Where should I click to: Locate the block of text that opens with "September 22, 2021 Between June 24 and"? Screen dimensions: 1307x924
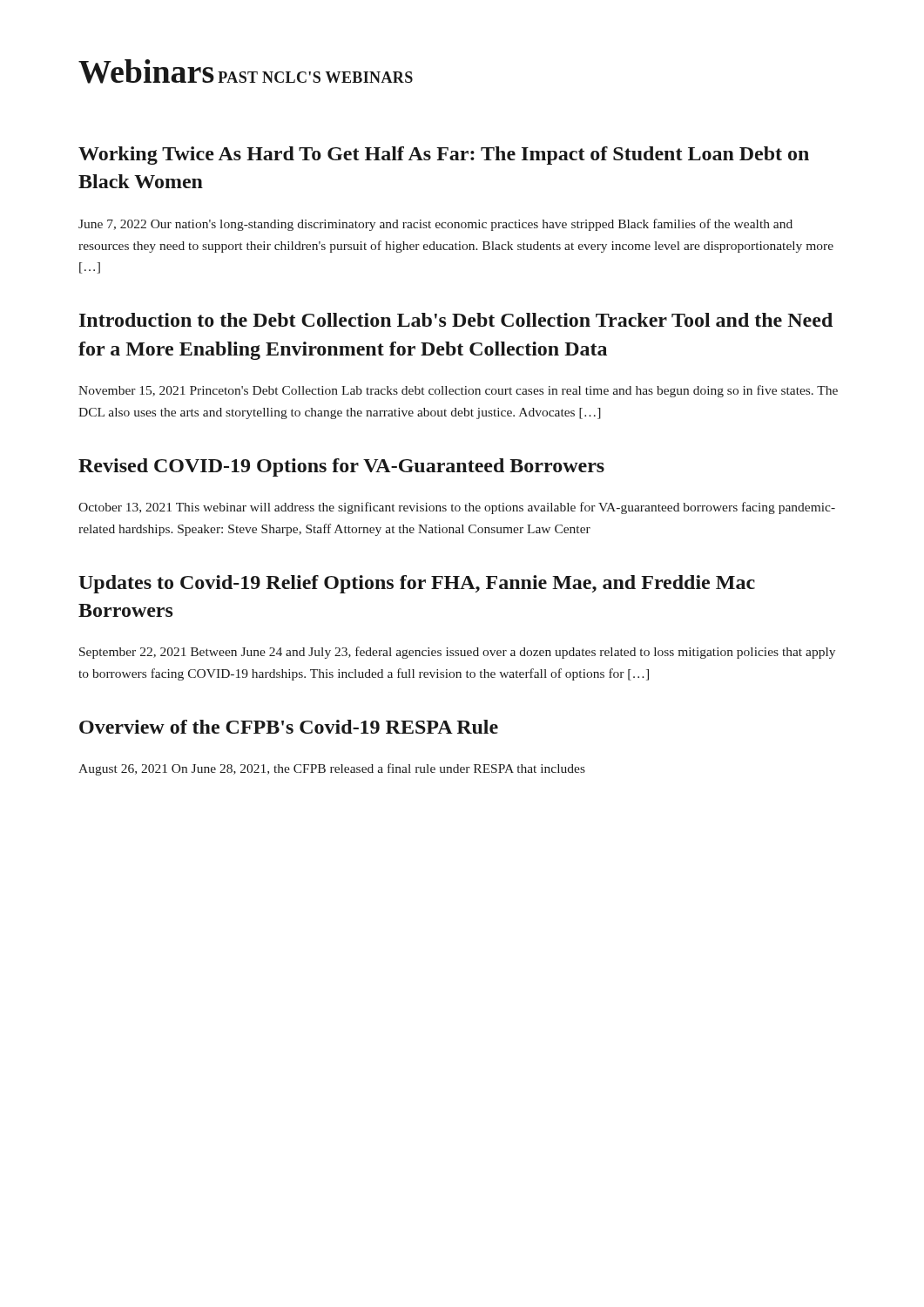point(462,663)
